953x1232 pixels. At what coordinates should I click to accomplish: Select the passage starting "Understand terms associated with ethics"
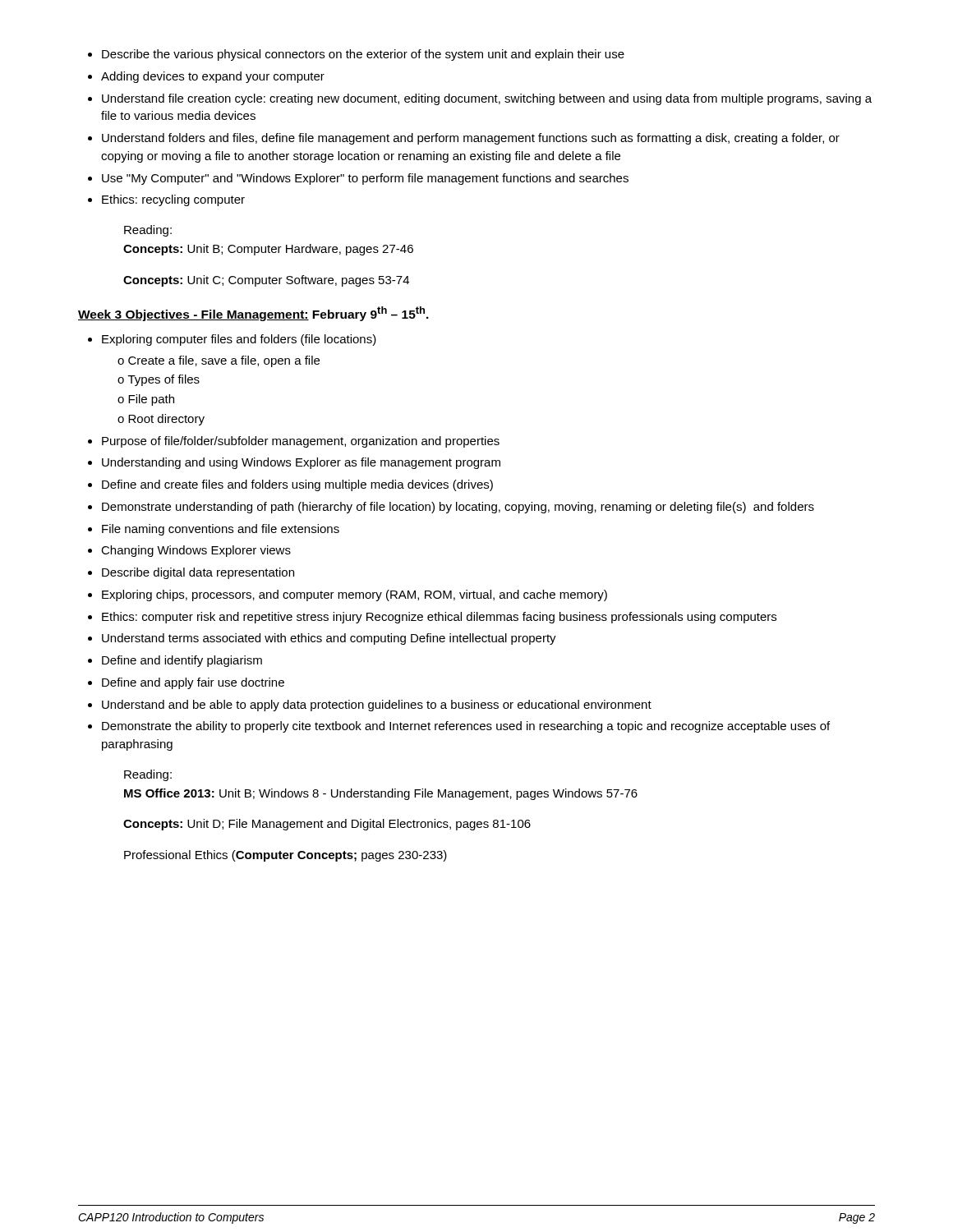[328, 638]
